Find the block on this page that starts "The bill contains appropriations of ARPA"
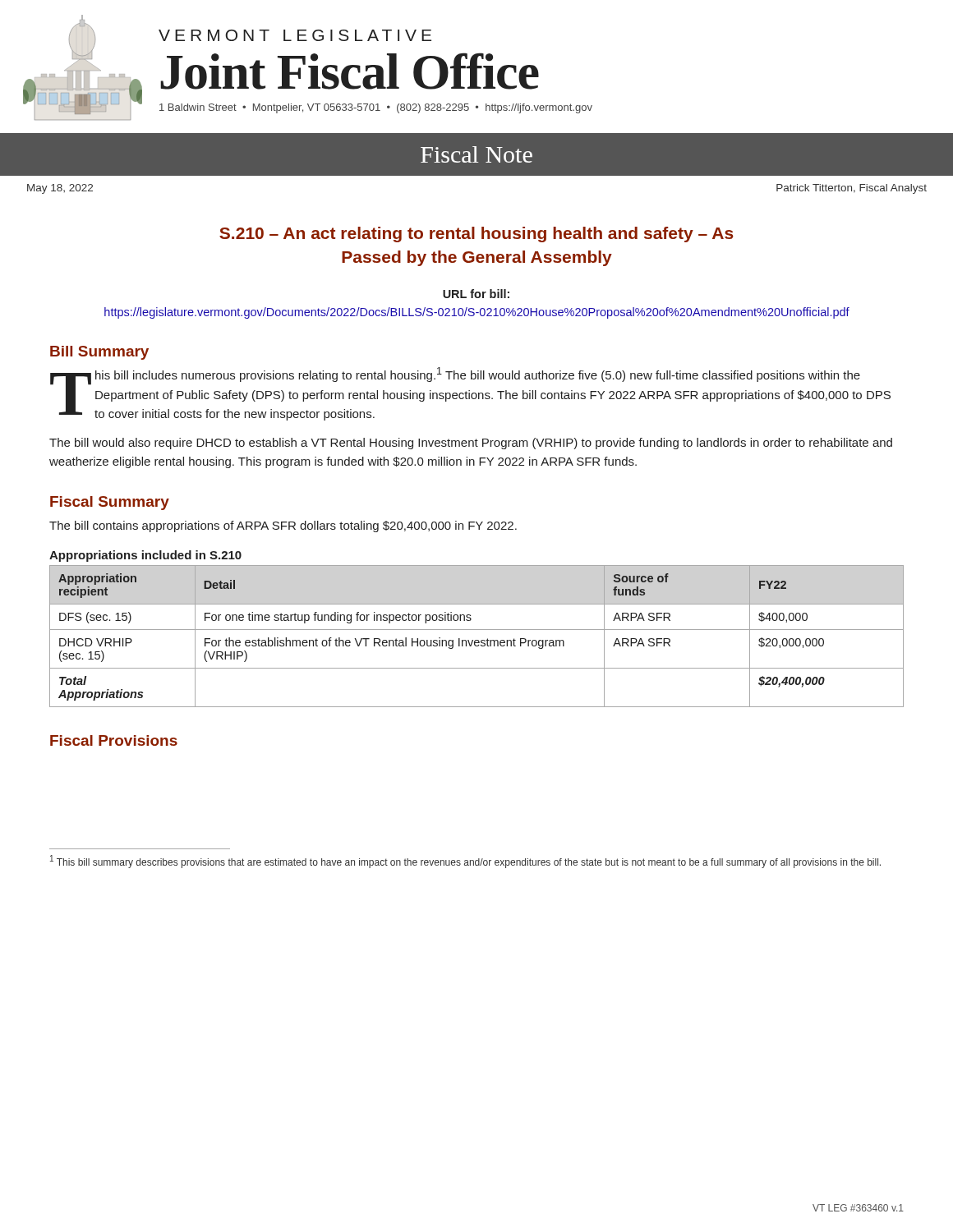Image resolution: width=953 pixels, height=1232 pixels. point(283,525)
